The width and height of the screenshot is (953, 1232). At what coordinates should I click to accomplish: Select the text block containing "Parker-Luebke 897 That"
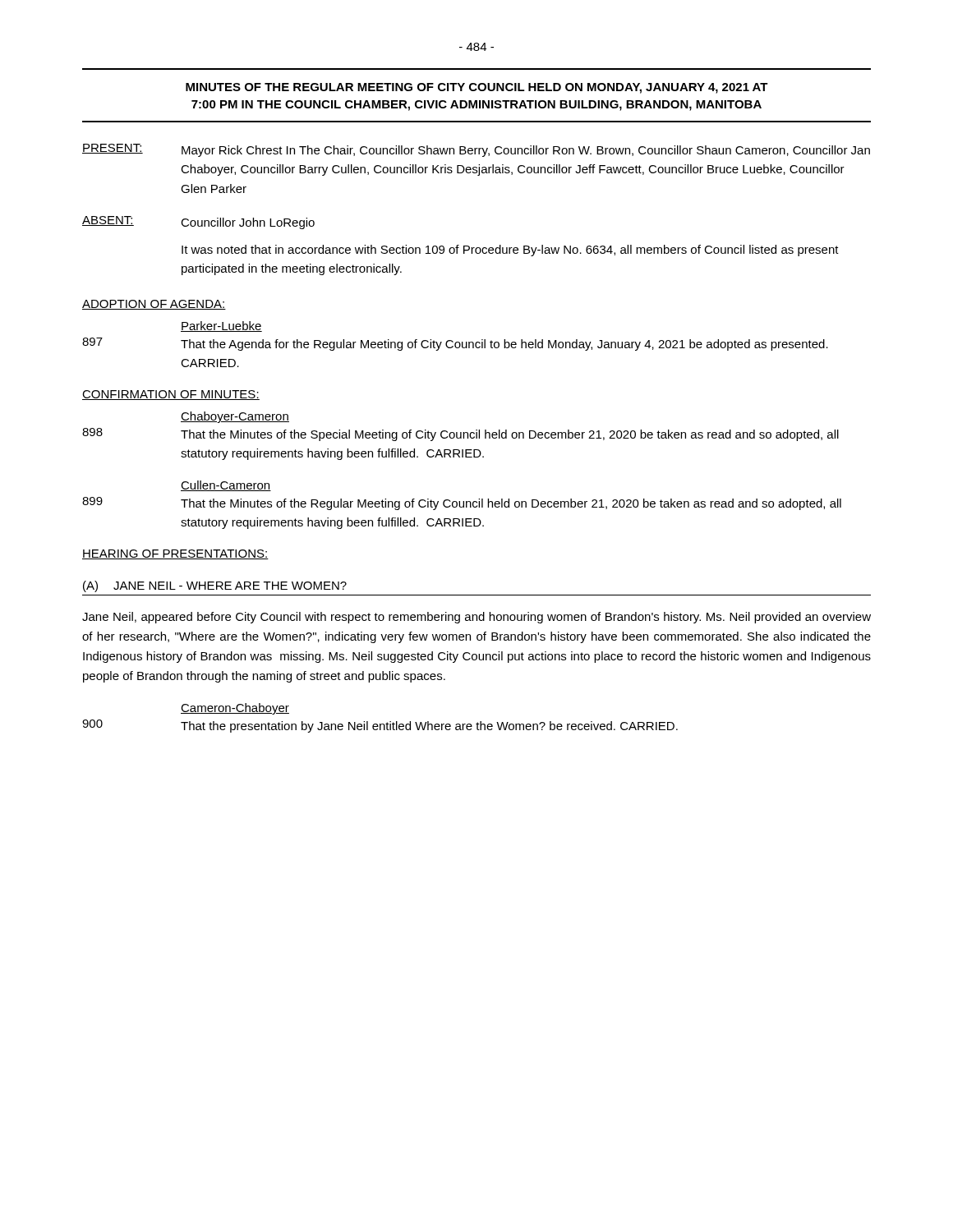pos(476,345)
